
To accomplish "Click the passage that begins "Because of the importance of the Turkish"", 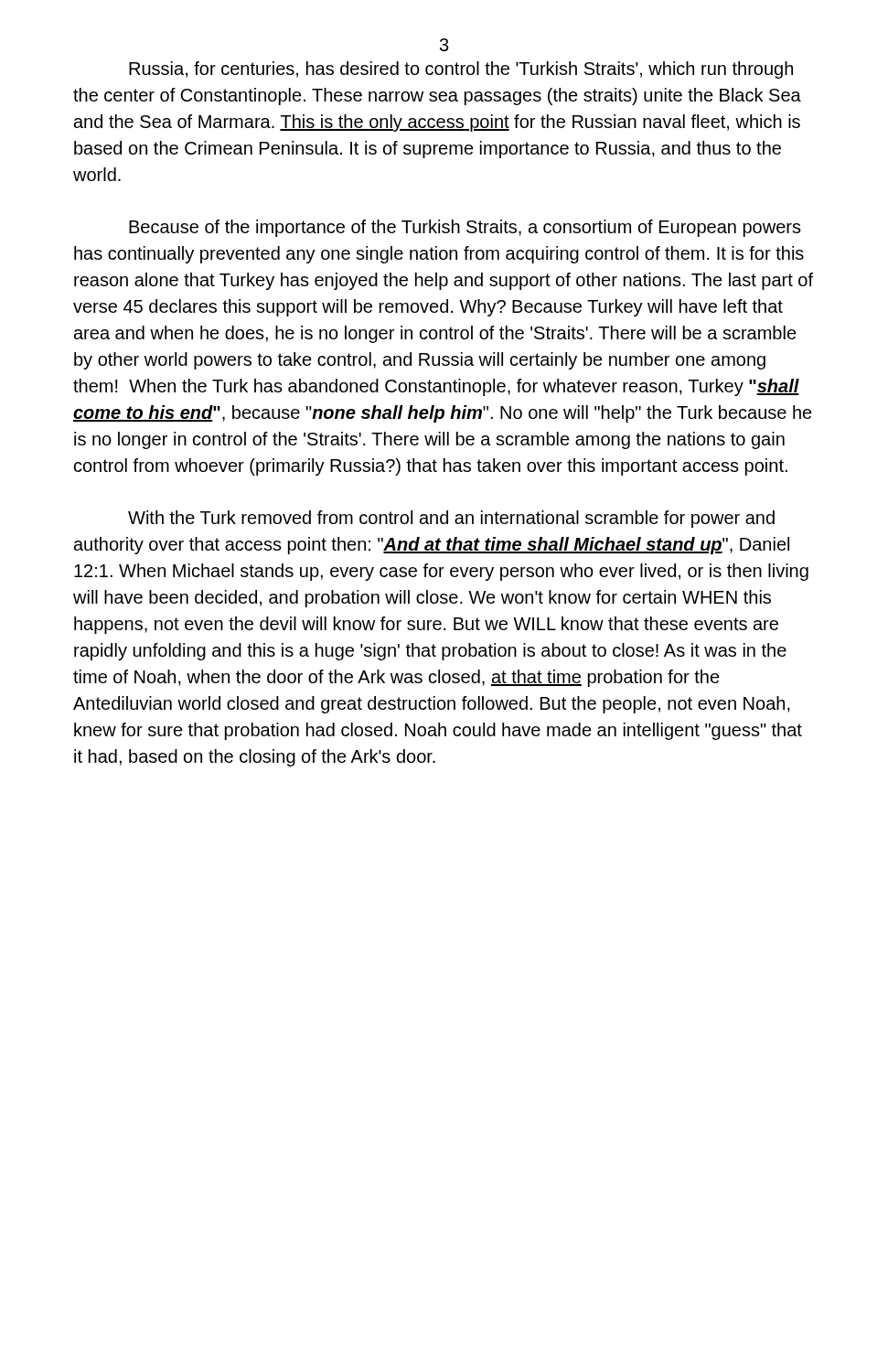I will pyautogui.click(x=443, y=346).
